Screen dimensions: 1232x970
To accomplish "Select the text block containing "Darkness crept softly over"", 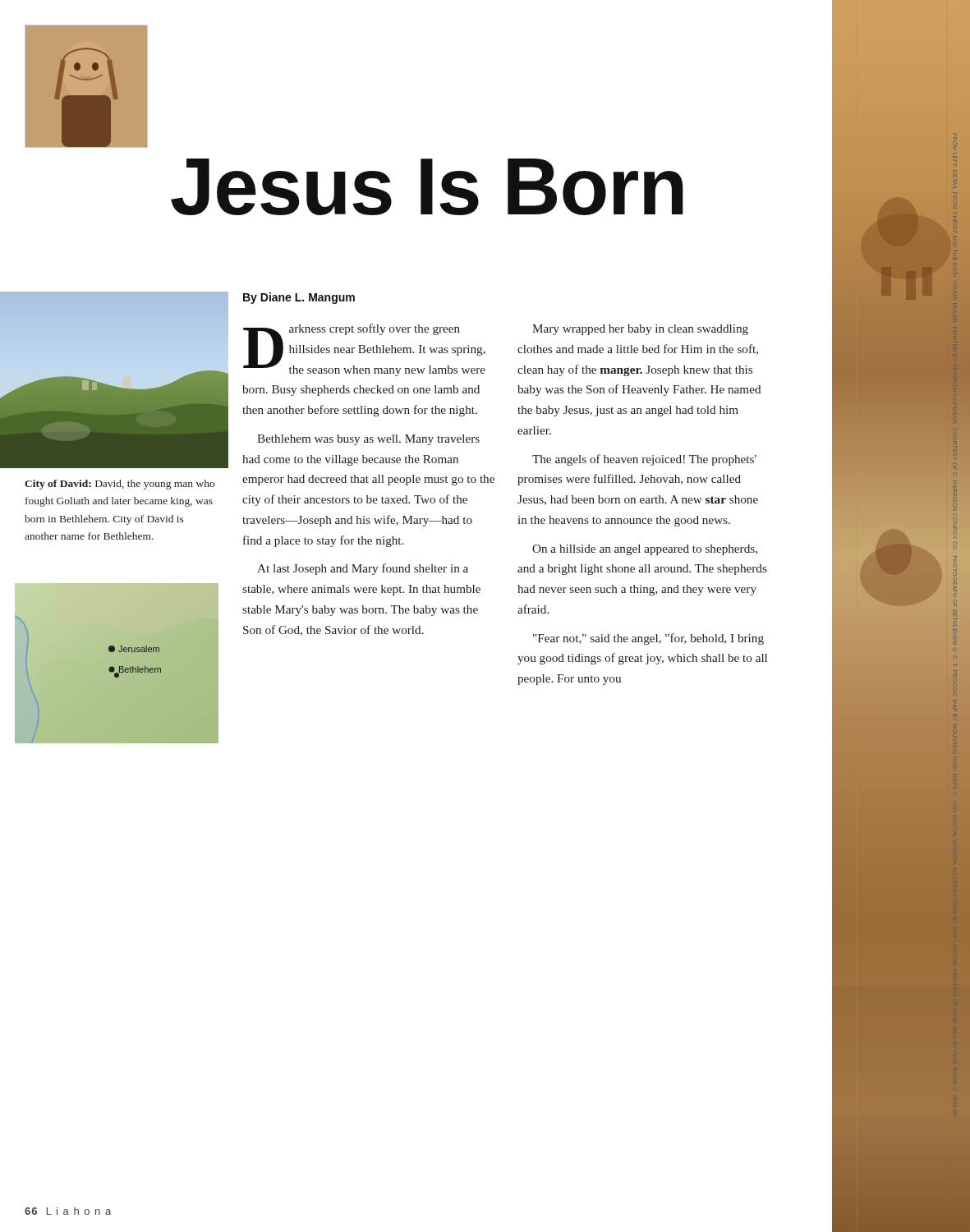I will (x=369, y=479).
